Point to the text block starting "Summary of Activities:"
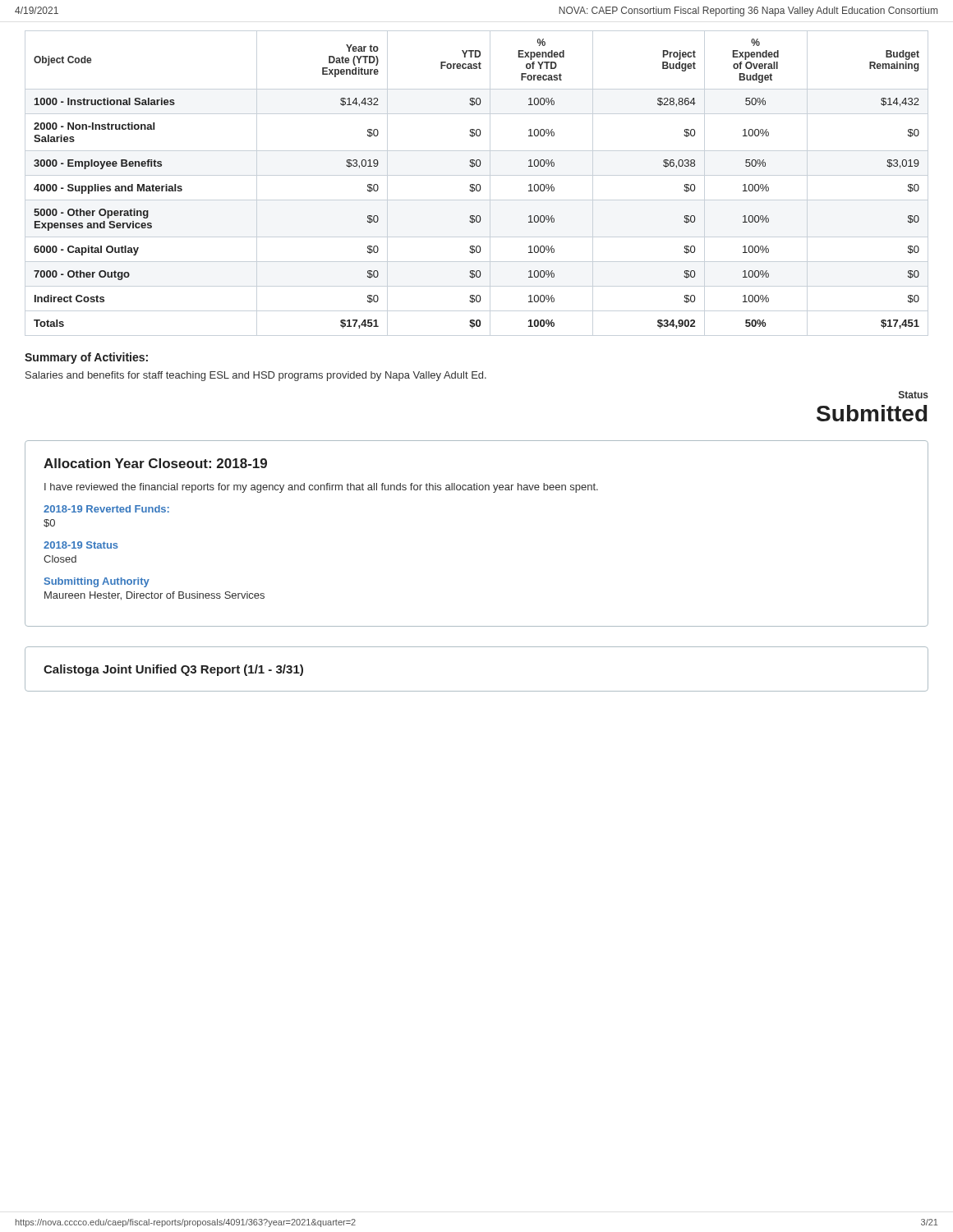Screen dimensions: 1232x953 click(x=87, y=357)
